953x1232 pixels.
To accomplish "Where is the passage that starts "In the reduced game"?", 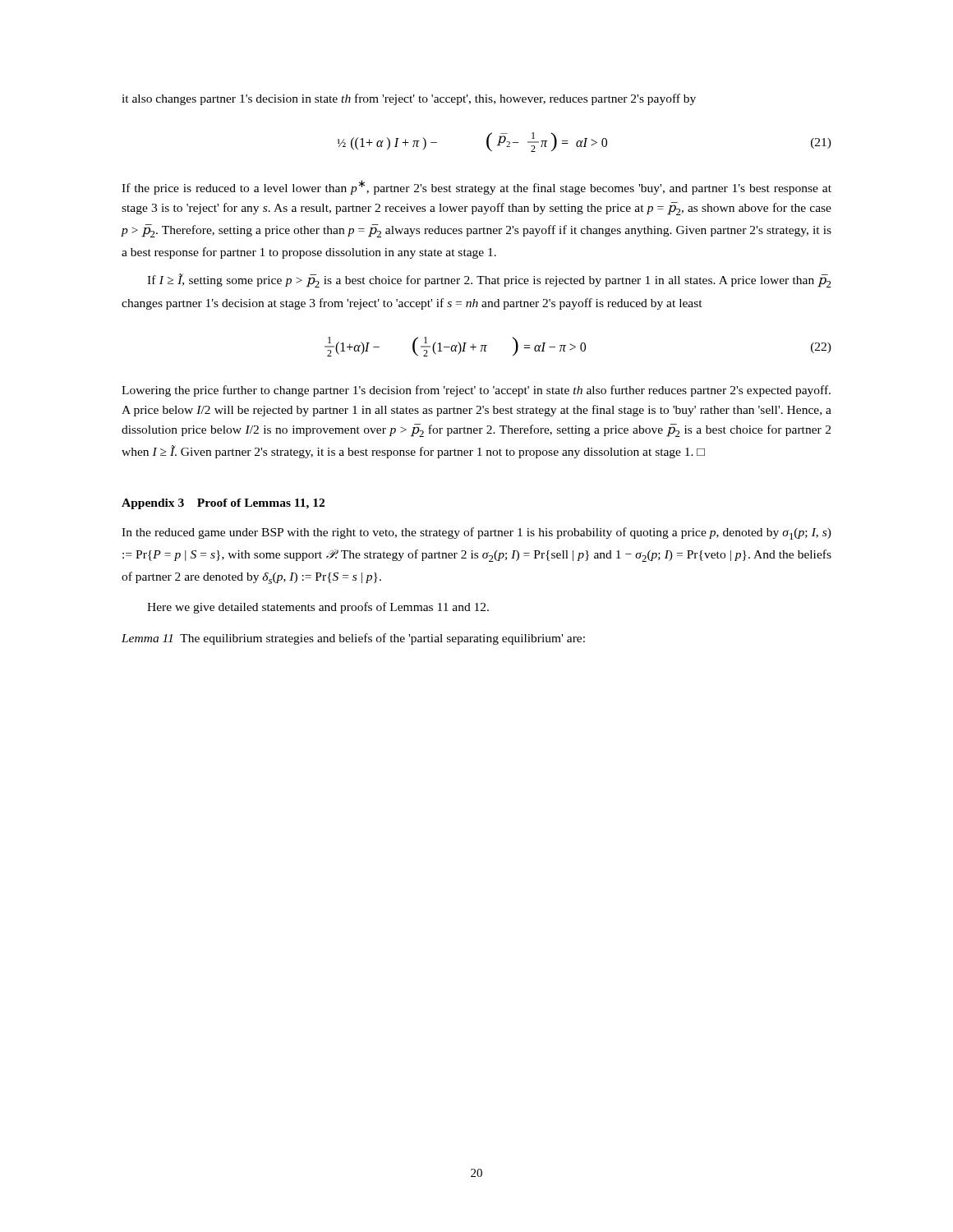I will pyautogui.click(x=476, y=556).
